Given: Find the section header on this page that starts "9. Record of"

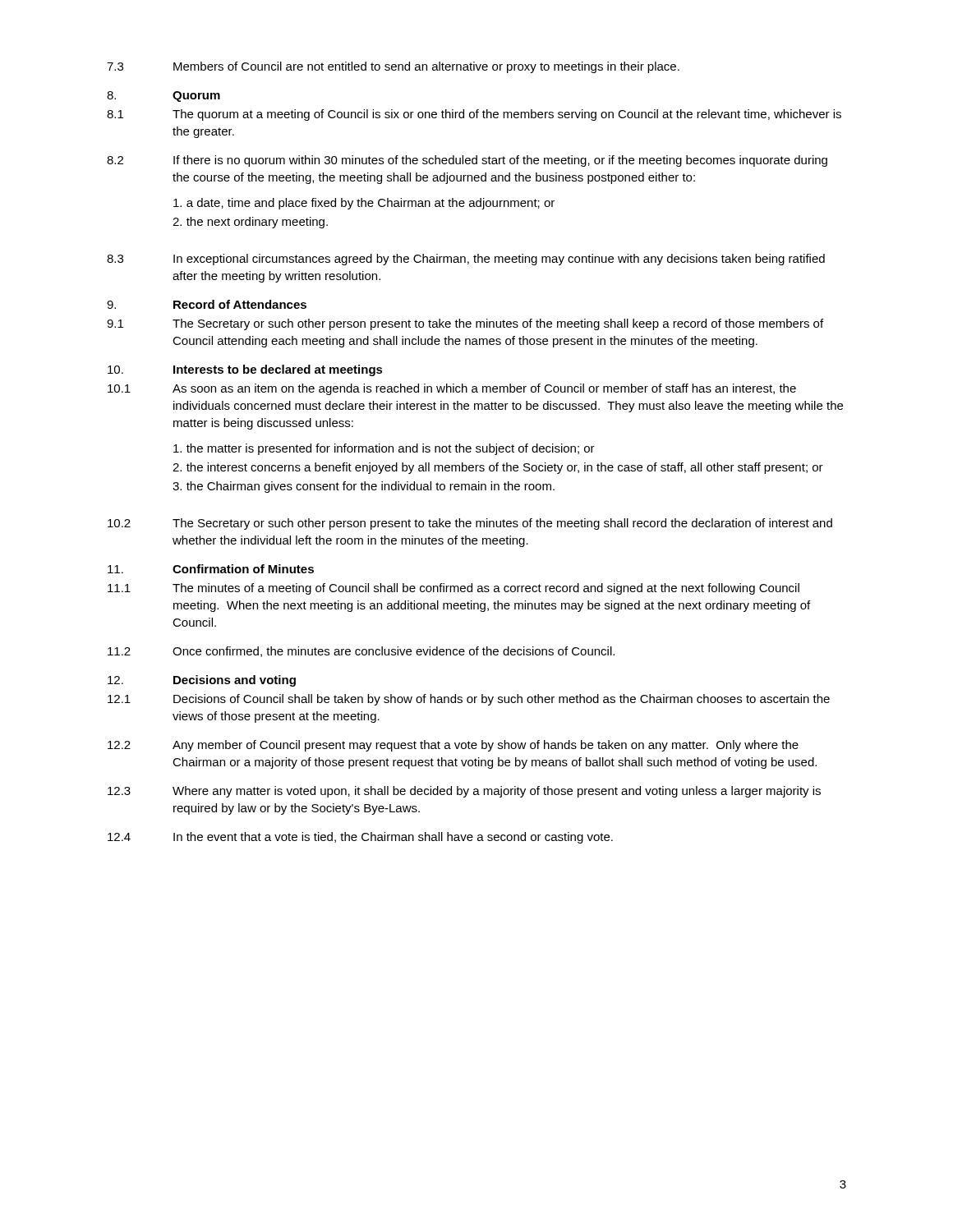Looking at the screenshot, I should (207, 304).
